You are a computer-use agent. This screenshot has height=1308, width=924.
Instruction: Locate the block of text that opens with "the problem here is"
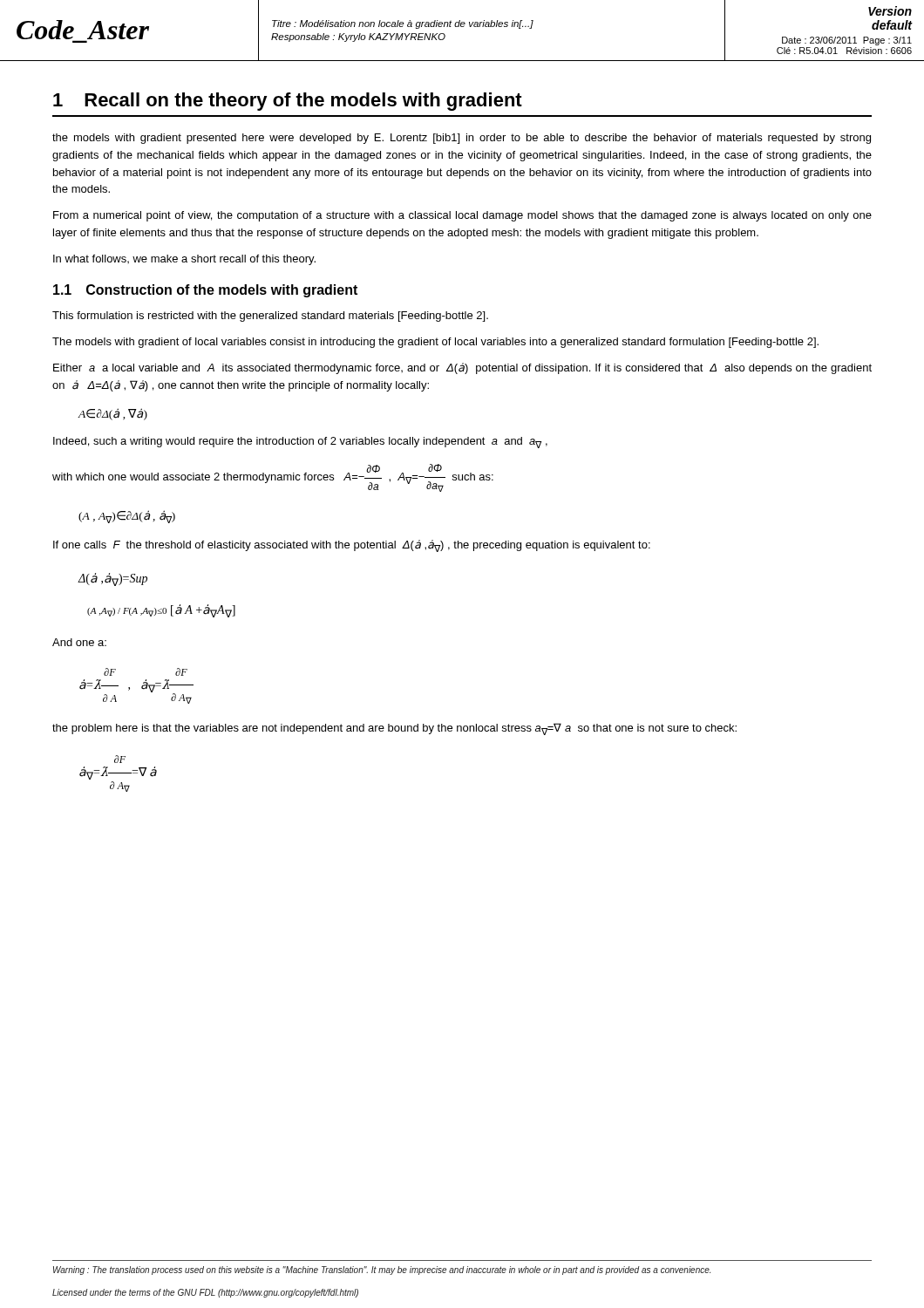[x=395, y=729]
